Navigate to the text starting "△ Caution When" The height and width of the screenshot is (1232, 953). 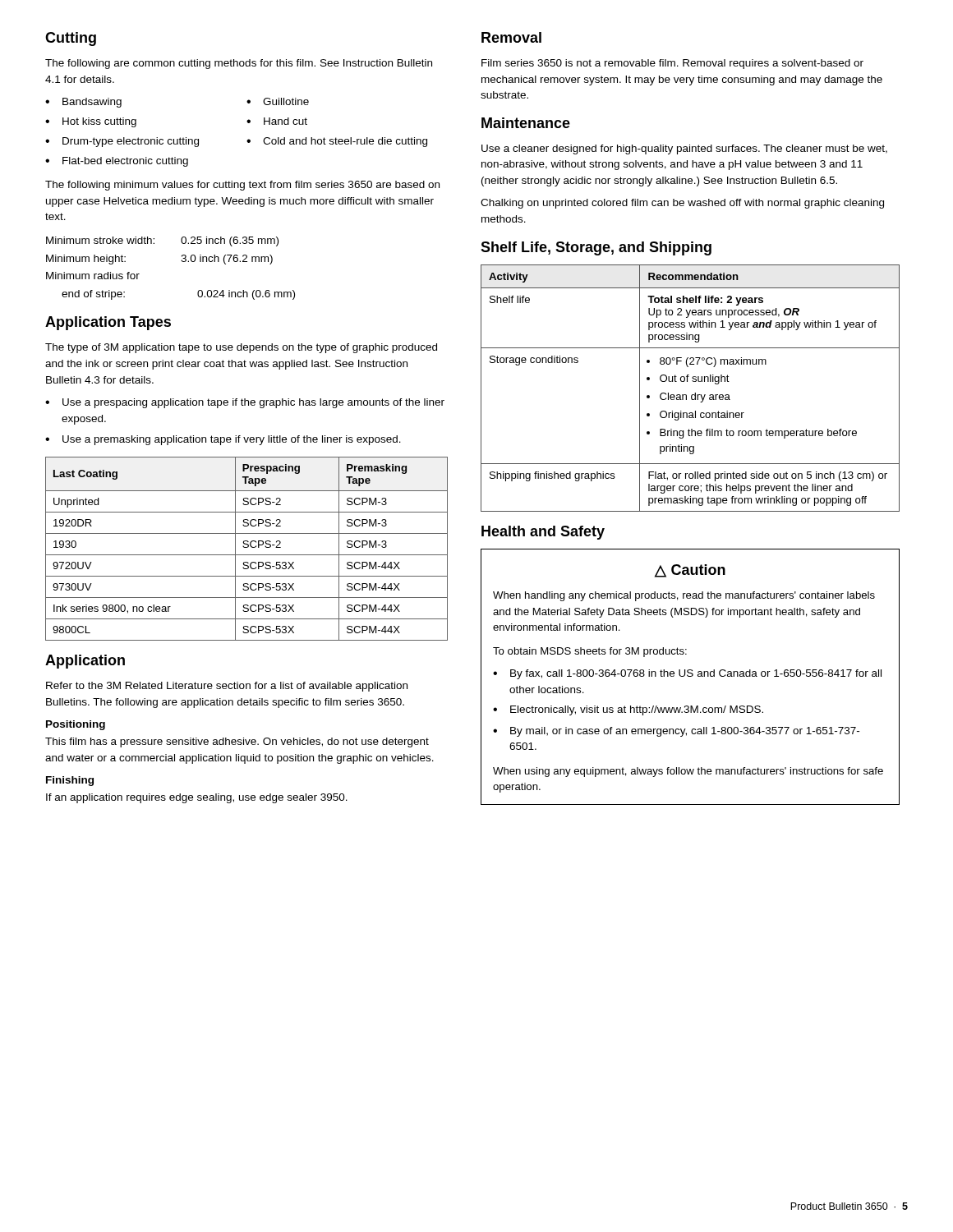[690, 677]
